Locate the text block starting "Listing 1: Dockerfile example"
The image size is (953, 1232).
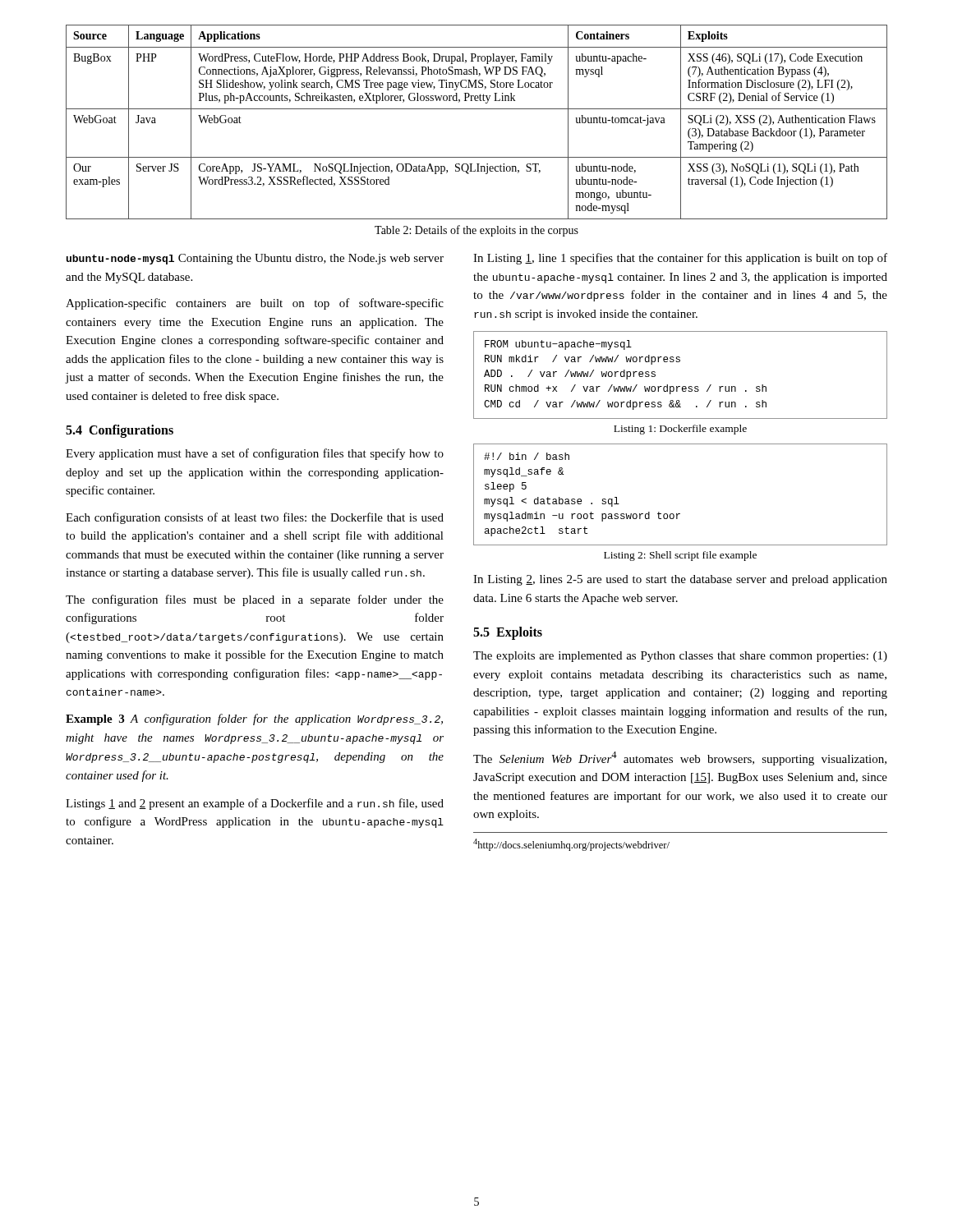point(680,428)
